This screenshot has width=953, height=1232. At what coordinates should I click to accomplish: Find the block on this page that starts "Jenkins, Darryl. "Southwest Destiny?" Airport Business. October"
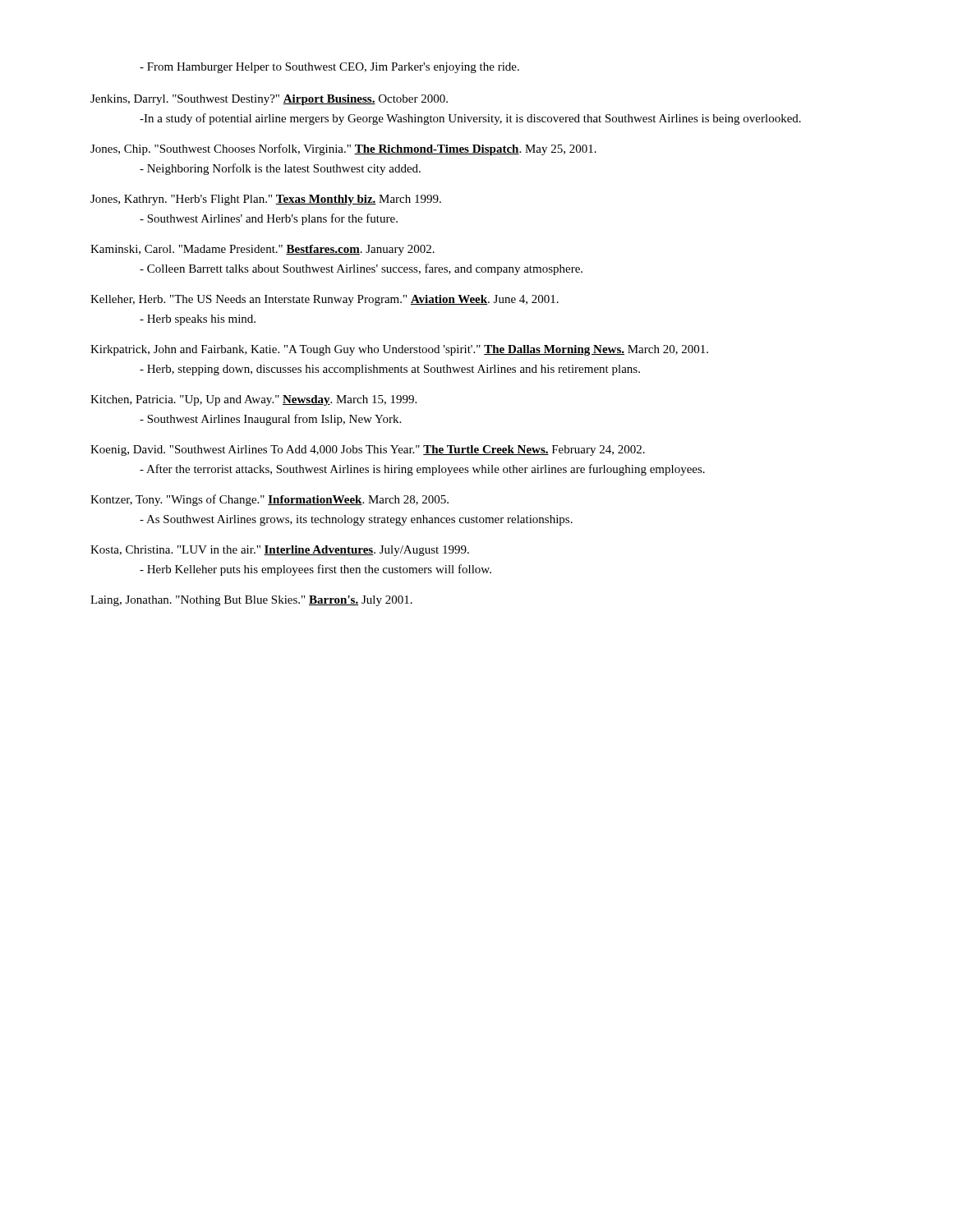pyautogui.click(x=269, y=100)
